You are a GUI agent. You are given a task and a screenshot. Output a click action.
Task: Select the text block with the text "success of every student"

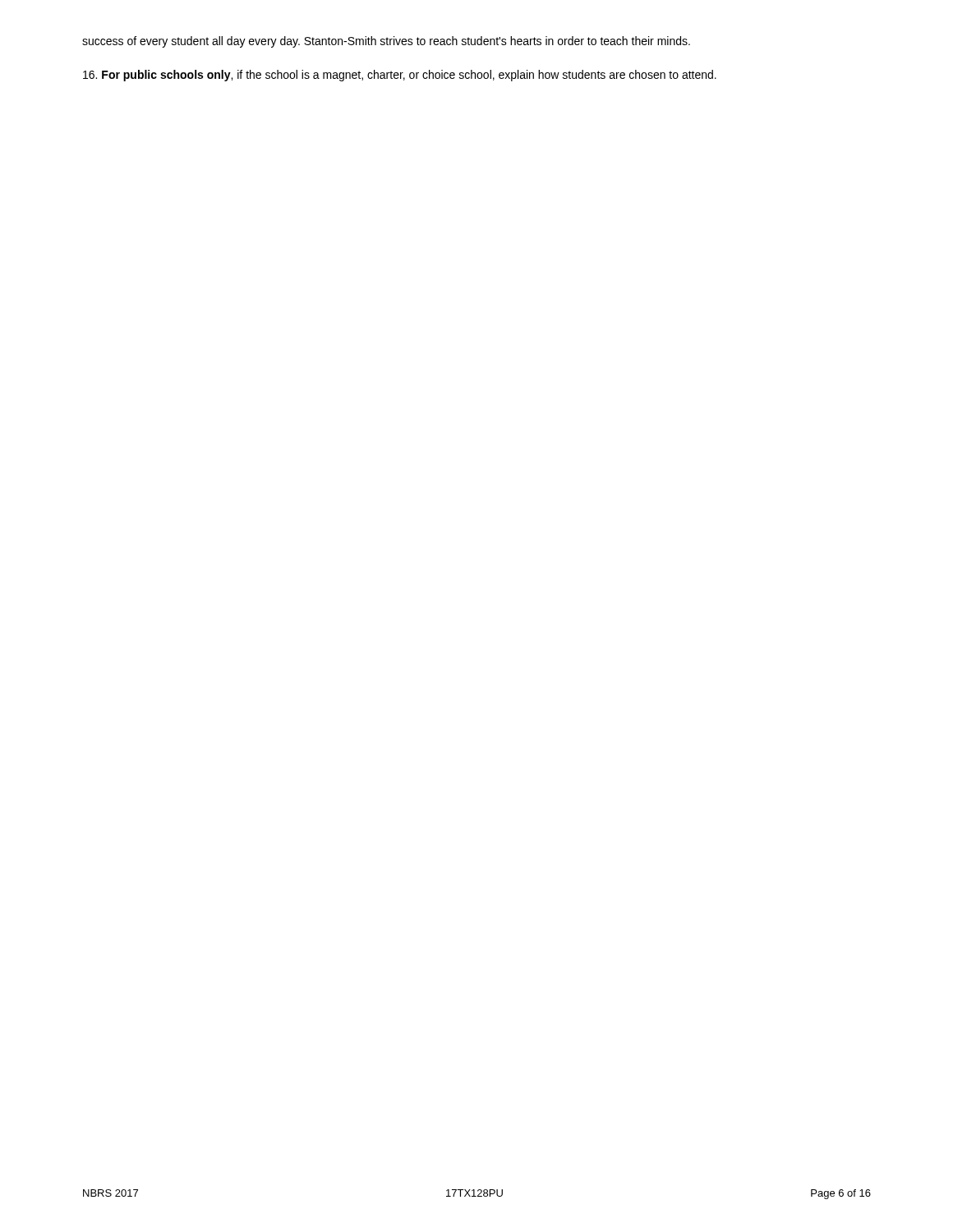[386, 41]
